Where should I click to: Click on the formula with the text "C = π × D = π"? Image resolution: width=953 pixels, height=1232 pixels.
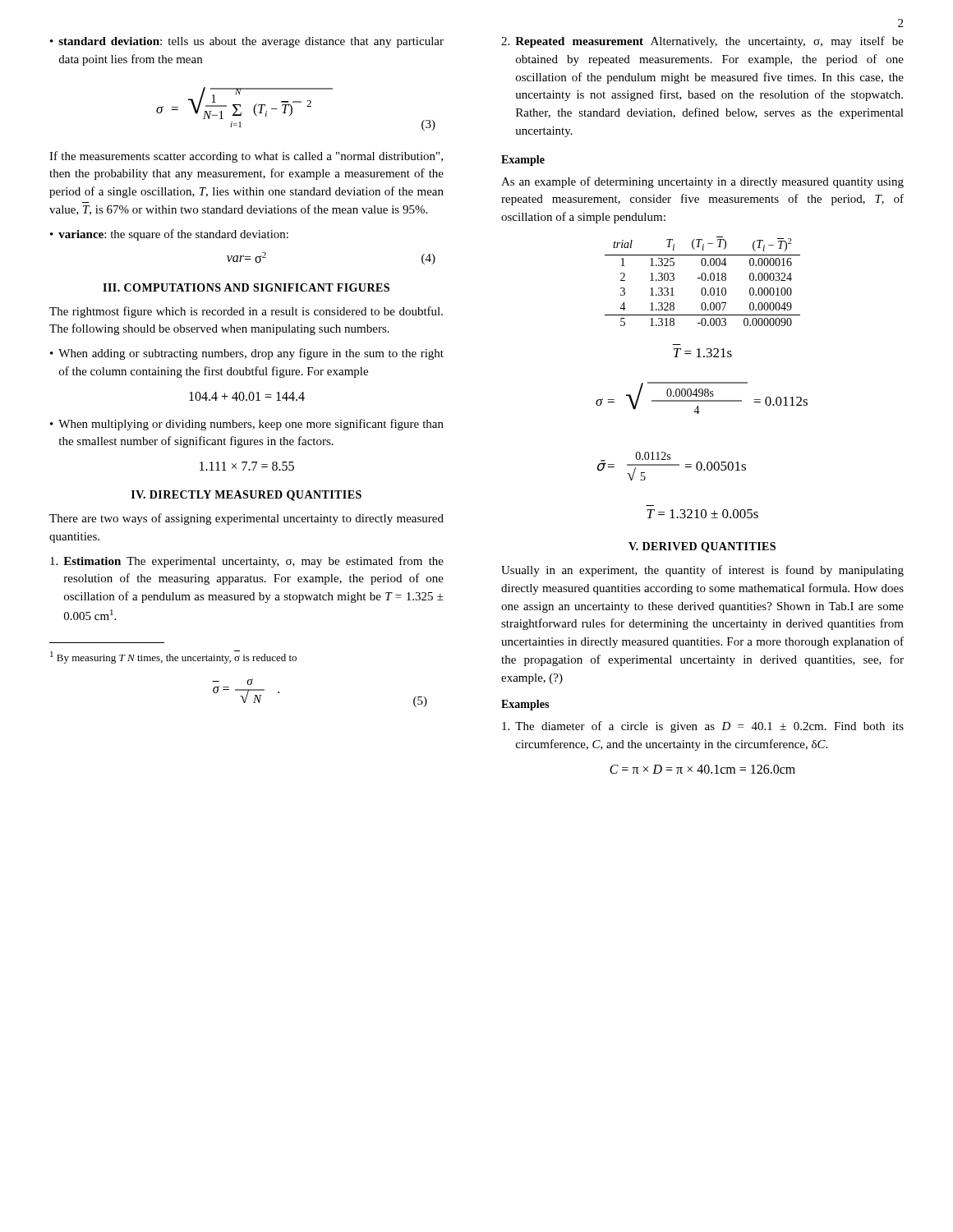(x=702, y=769)
